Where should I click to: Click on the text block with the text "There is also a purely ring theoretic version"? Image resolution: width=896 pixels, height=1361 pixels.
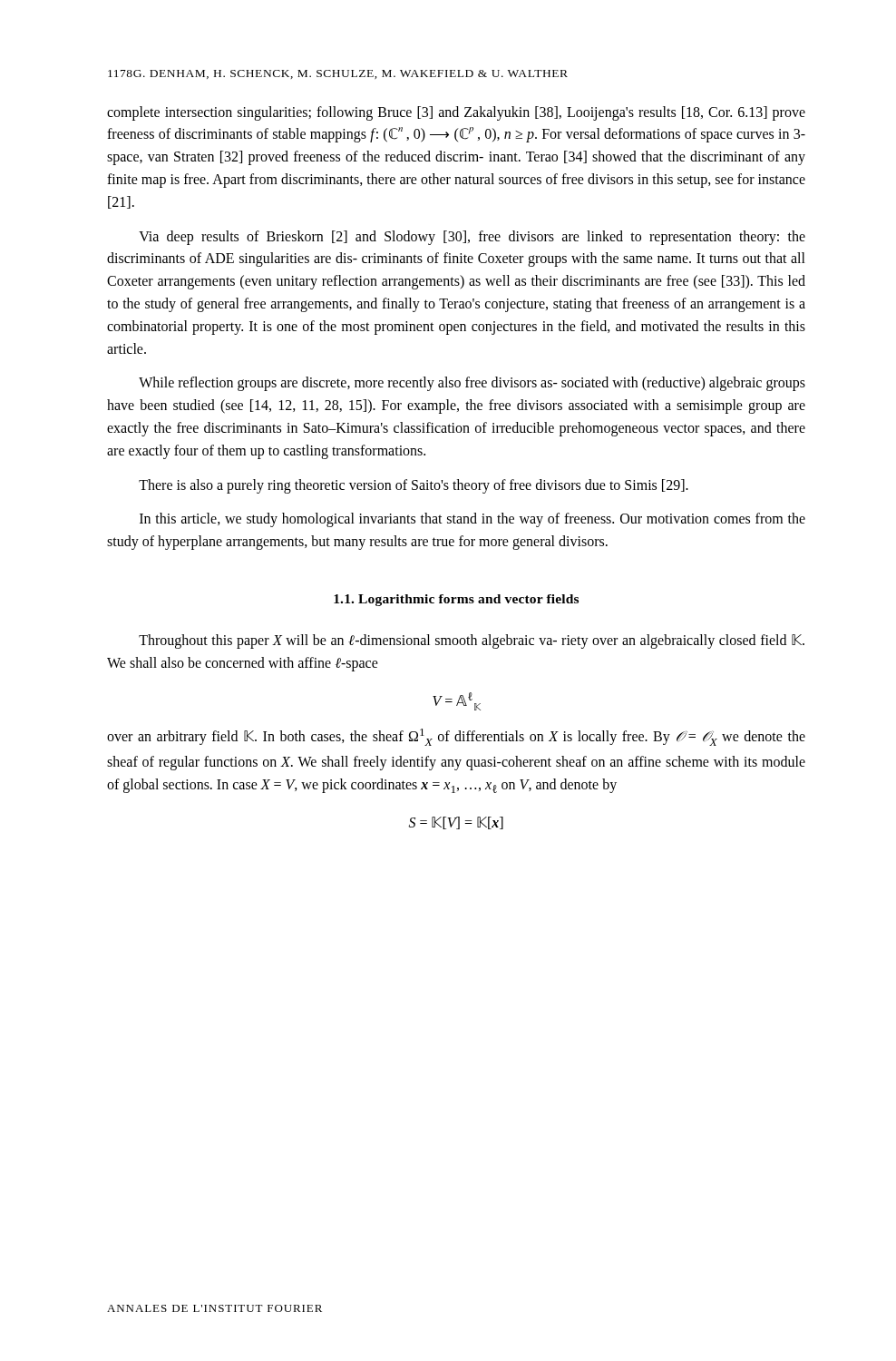(456, 485)
